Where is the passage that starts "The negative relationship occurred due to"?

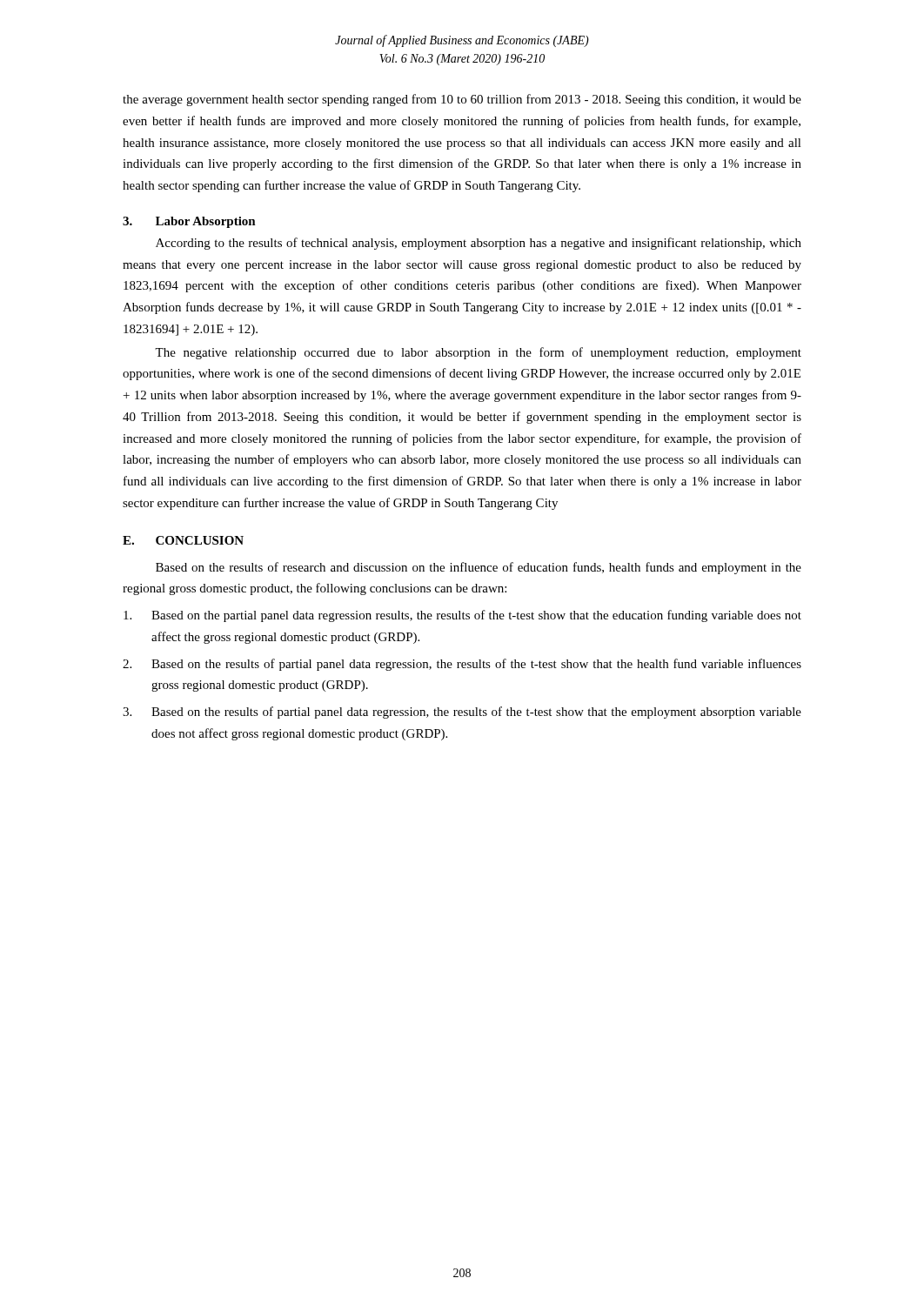pos(462,428)
